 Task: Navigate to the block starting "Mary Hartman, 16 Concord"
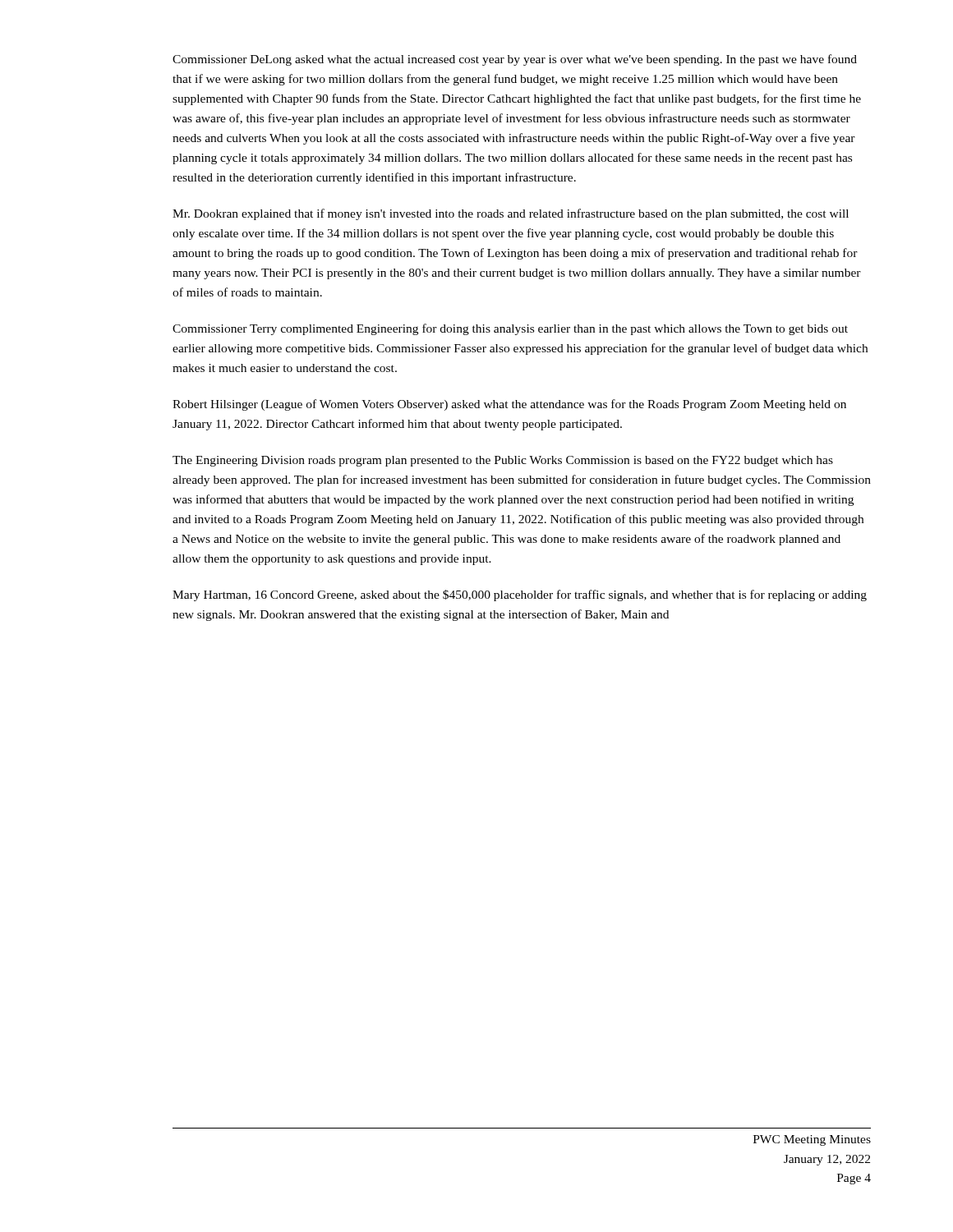pyautogui.click(x=520, y=604)
